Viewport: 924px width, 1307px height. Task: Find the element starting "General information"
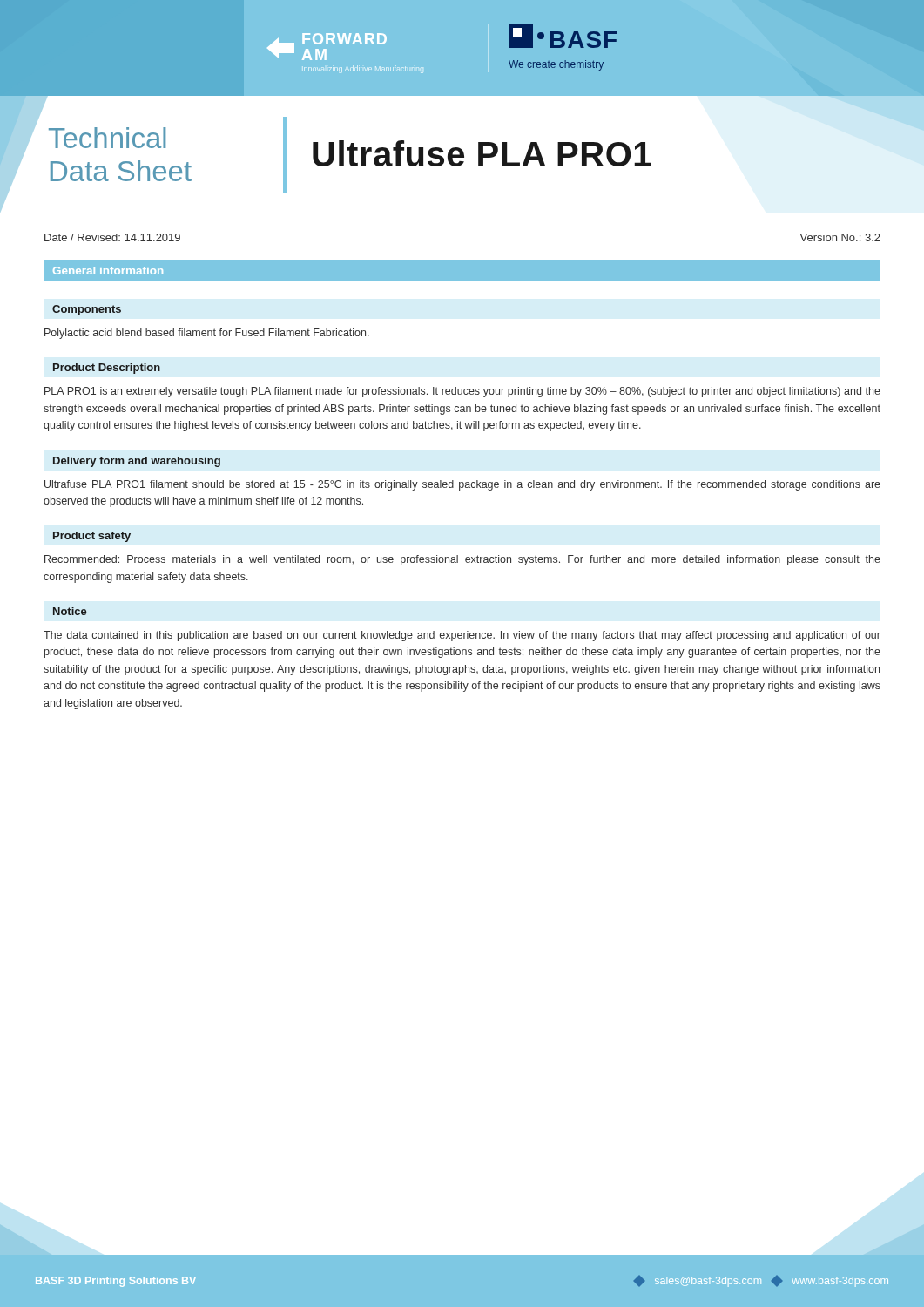click(x=108, y=271)
